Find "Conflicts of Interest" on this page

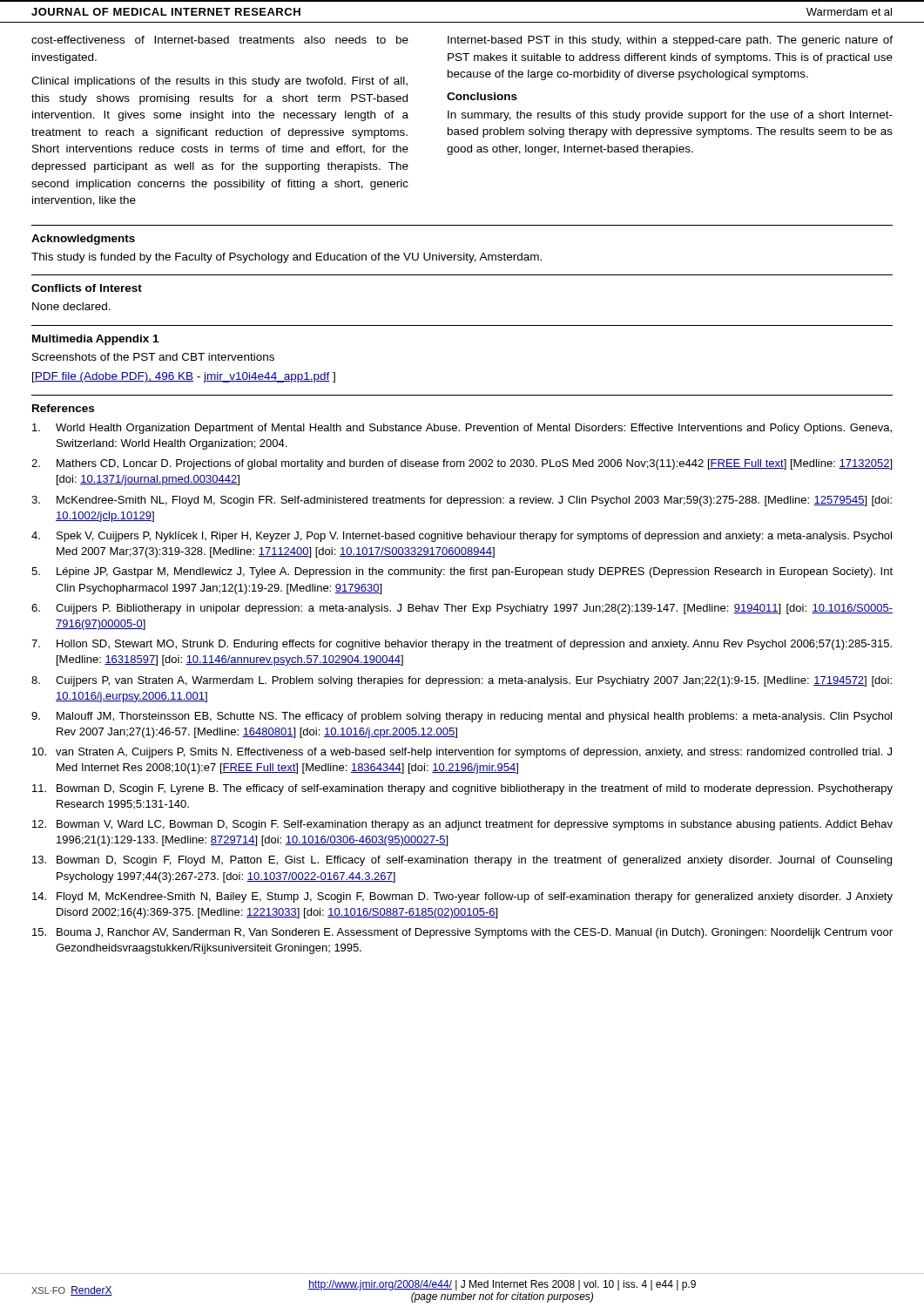tap(87, 288)
